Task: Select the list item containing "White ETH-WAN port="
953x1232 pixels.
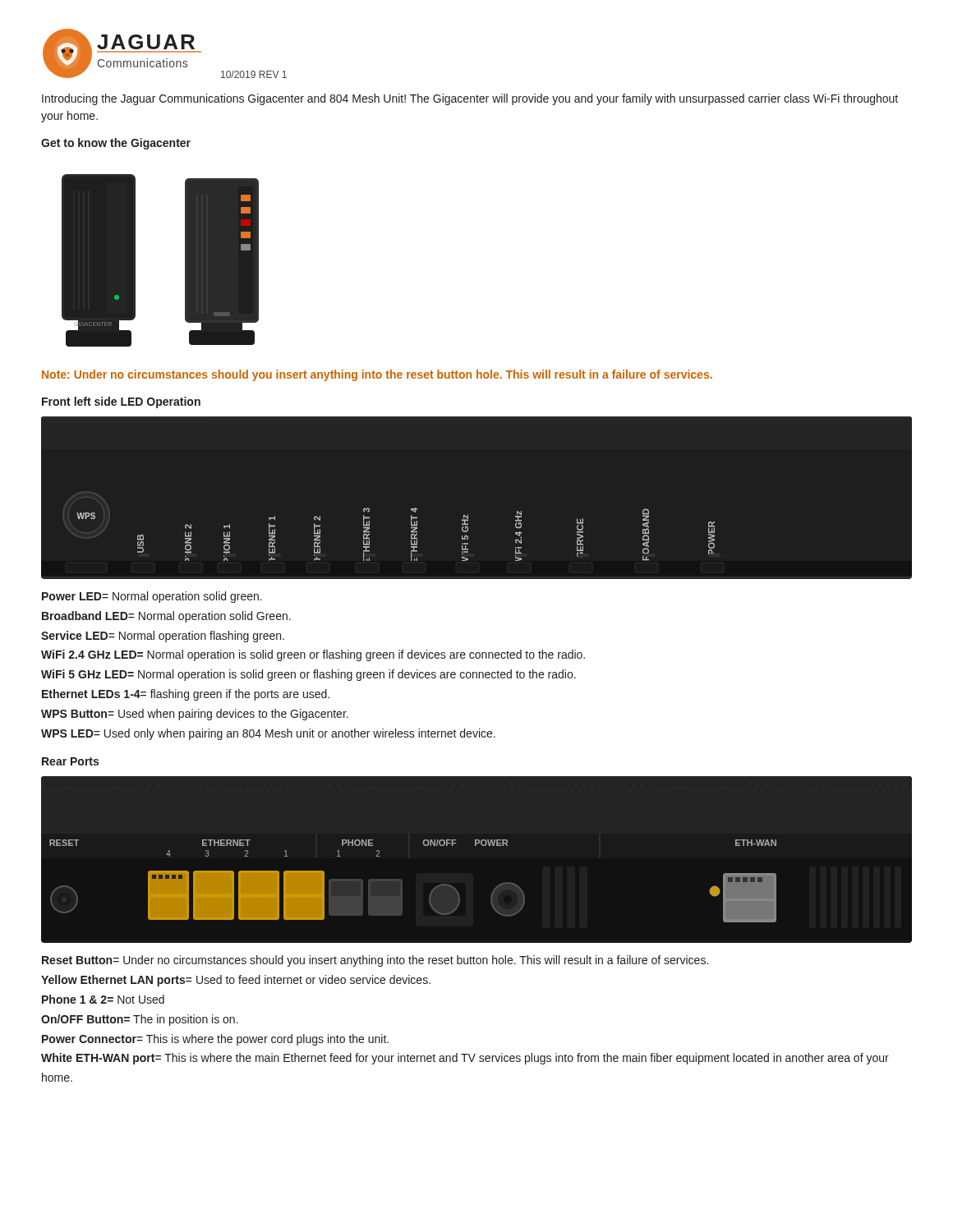Action: click(465, 1068)
